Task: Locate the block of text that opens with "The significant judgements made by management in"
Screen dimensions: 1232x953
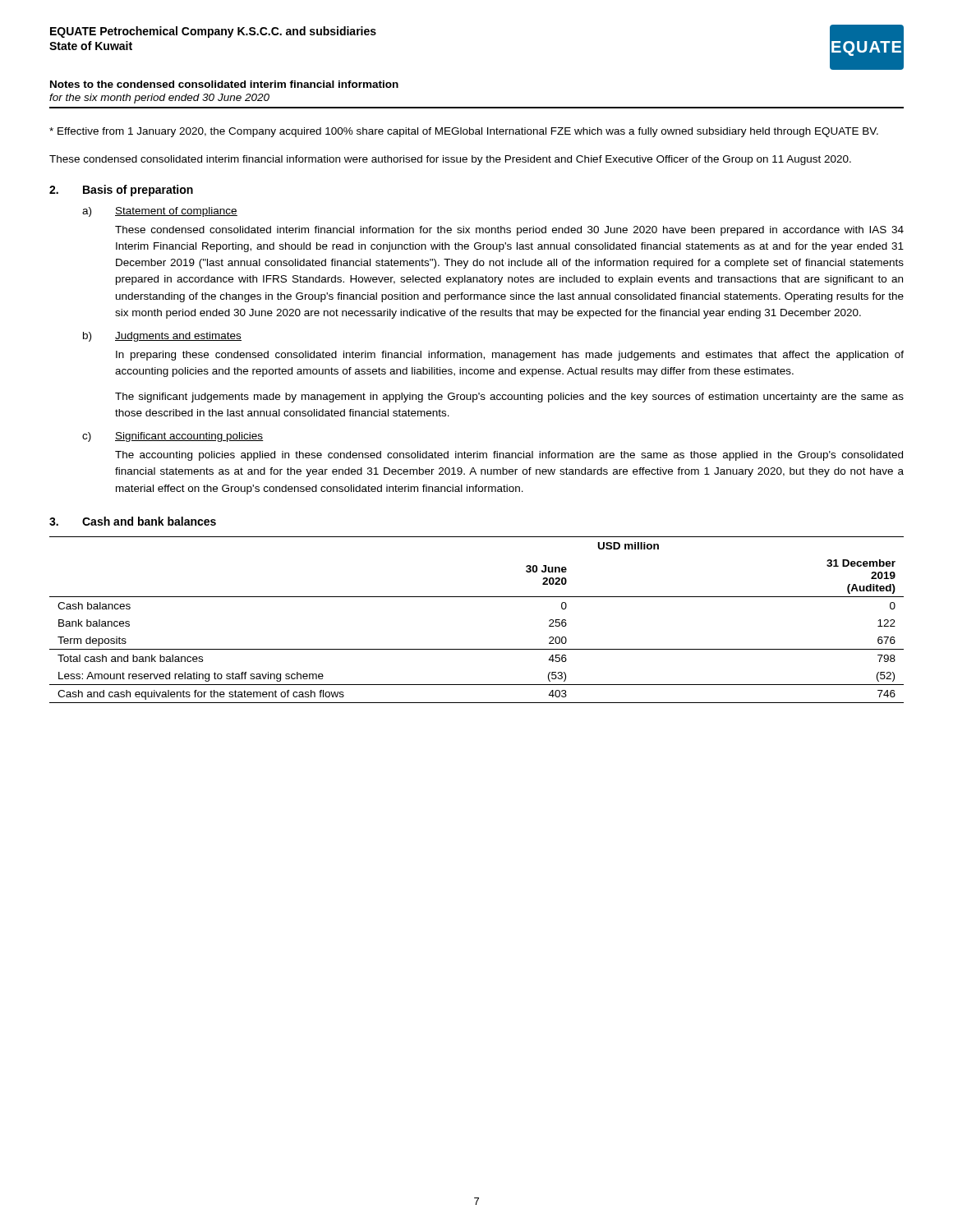Action: [509, 404]
